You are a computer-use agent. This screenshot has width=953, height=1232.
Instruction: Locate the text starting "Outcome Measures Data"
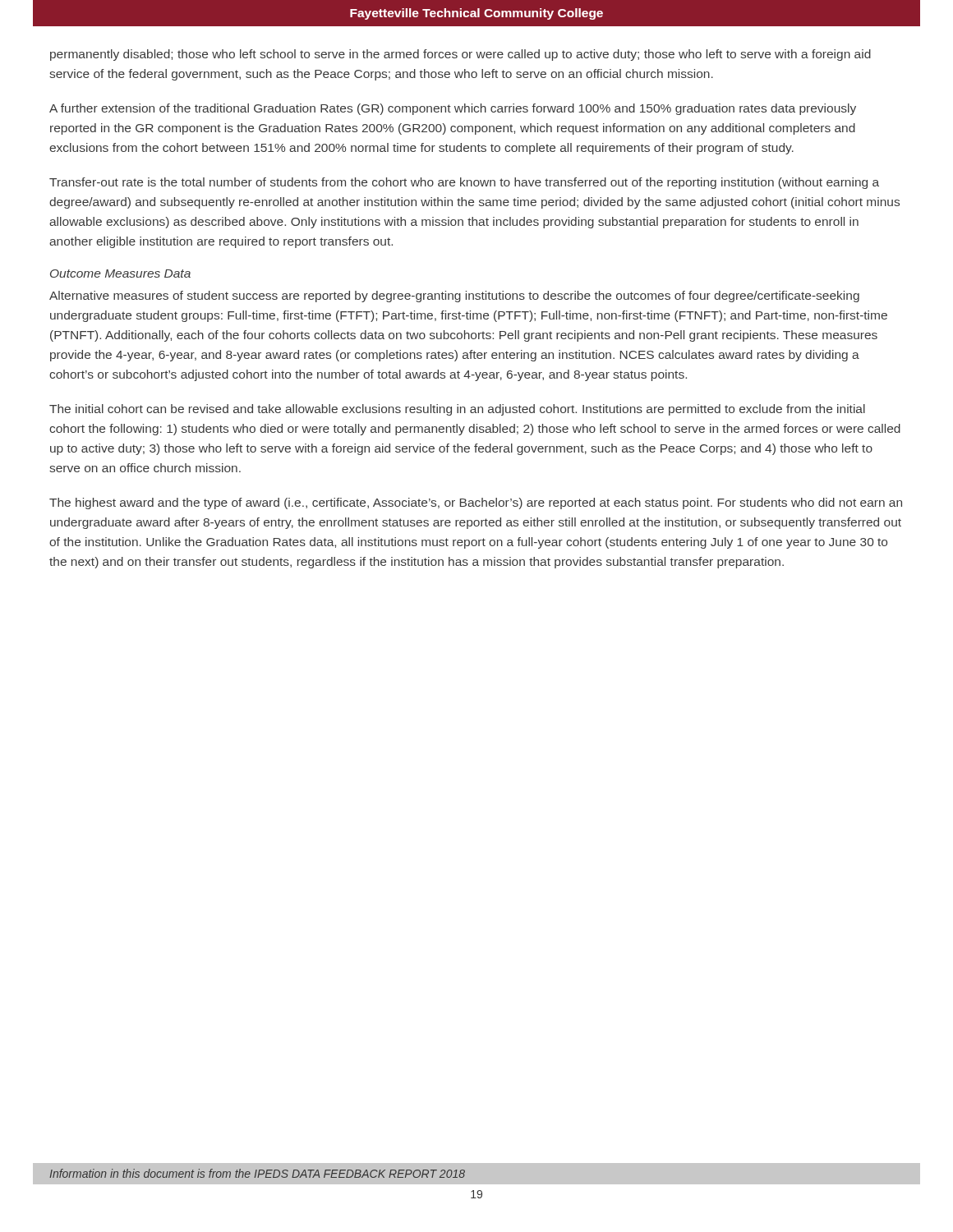120,273
